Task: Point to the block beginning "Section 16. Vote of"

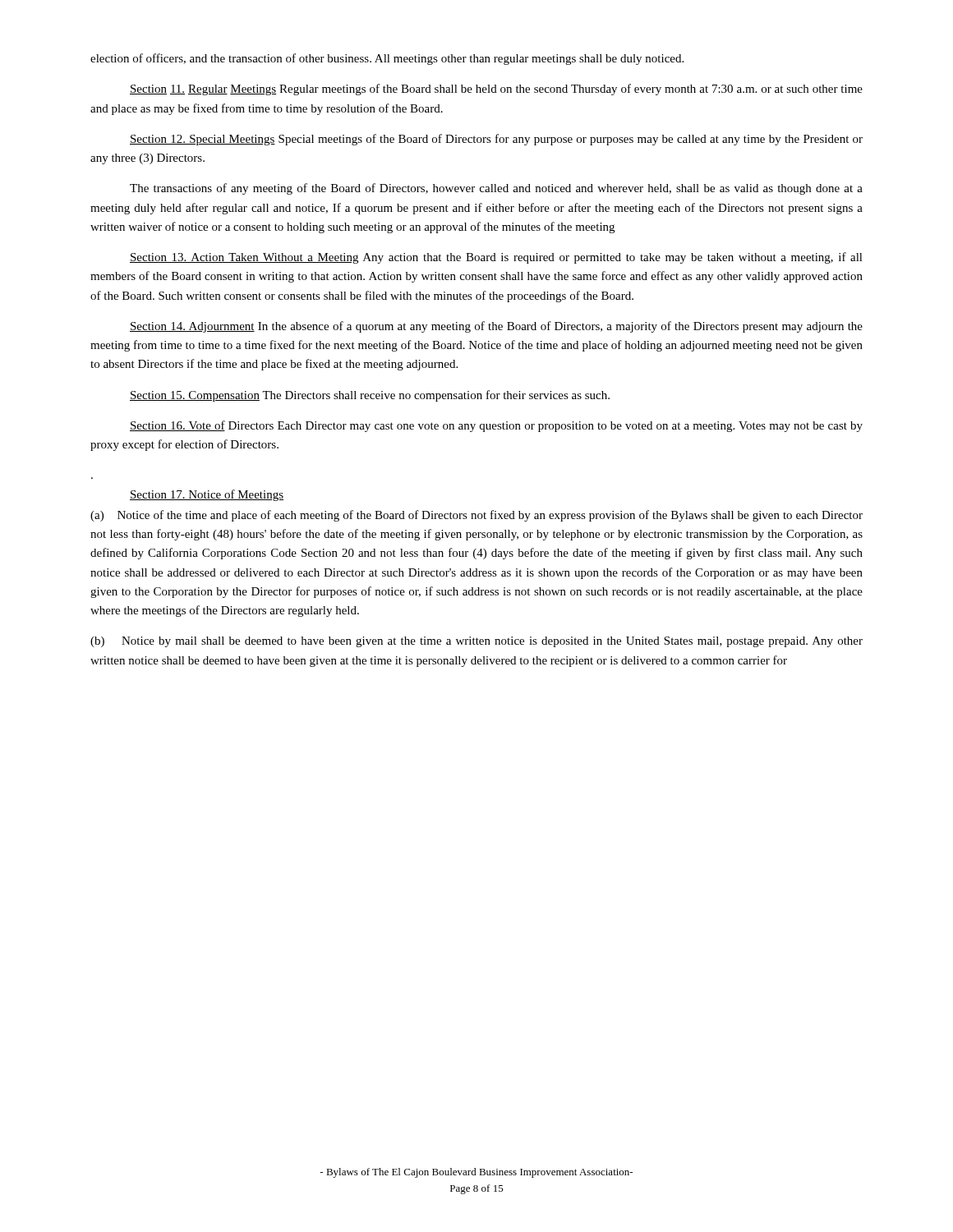Action: 476,435
